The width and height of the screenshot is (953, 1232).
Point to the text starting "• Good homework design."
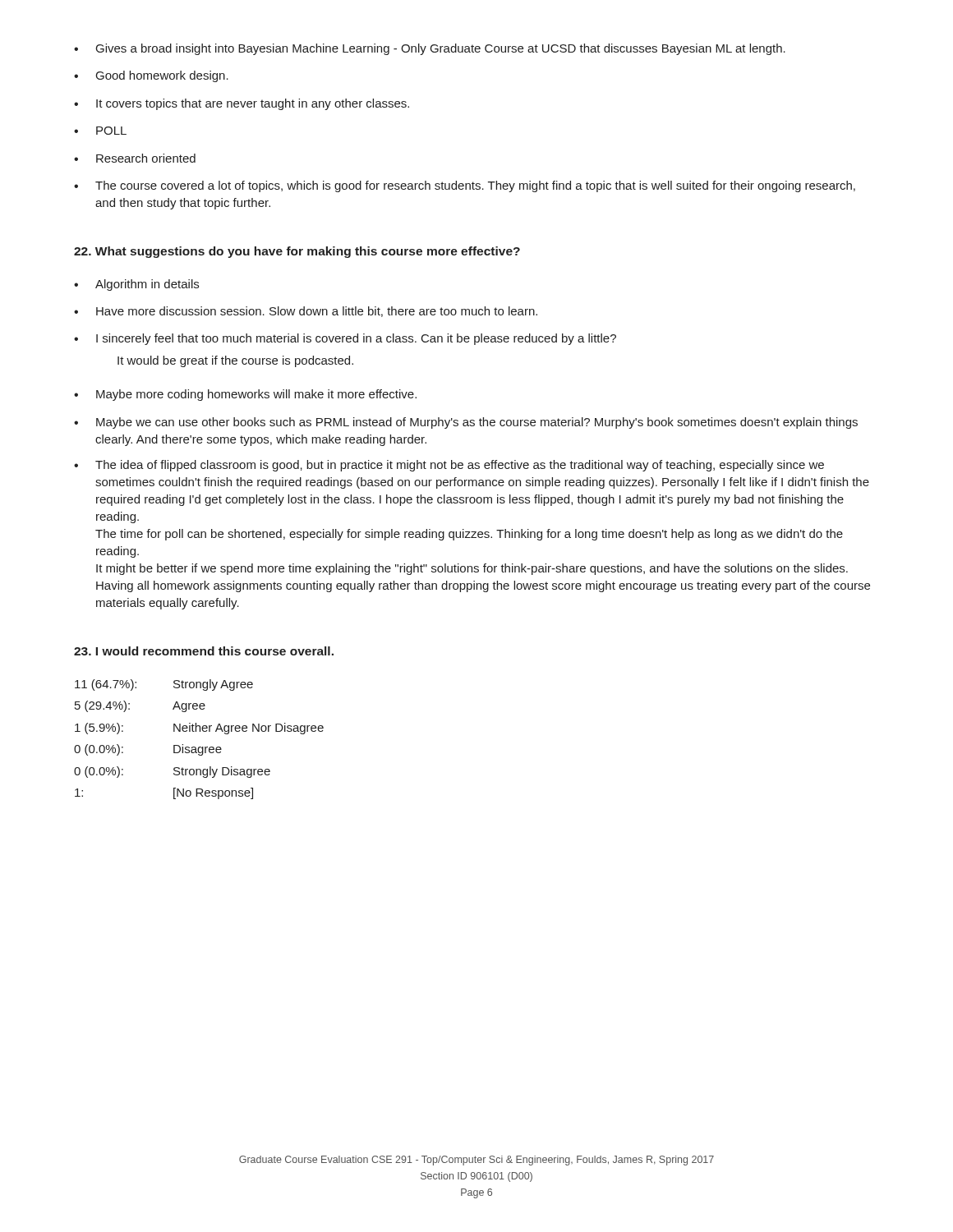click(x=151, y=76)
